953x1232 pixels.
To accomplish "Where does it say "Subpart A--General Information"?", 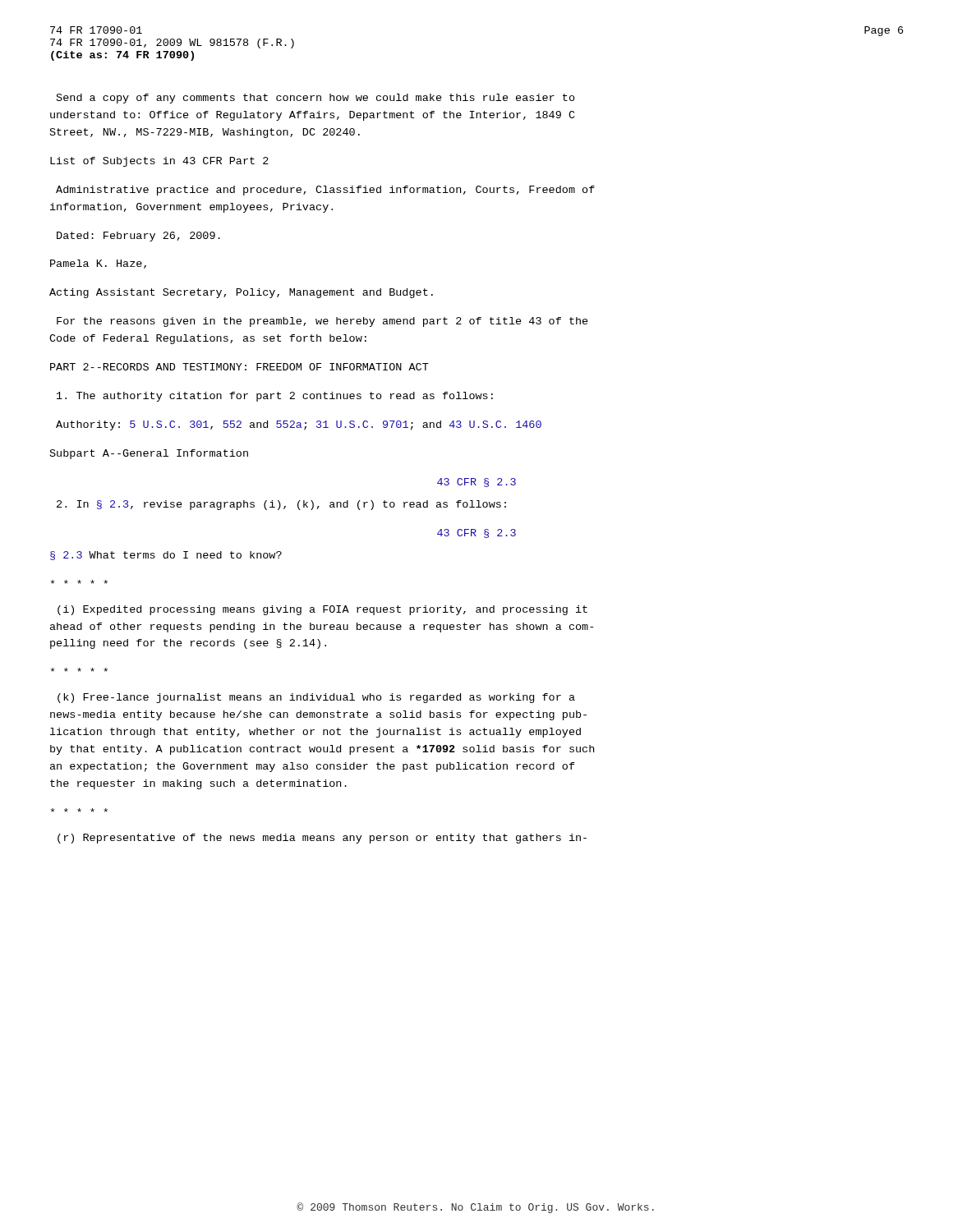I will (149, 454).
